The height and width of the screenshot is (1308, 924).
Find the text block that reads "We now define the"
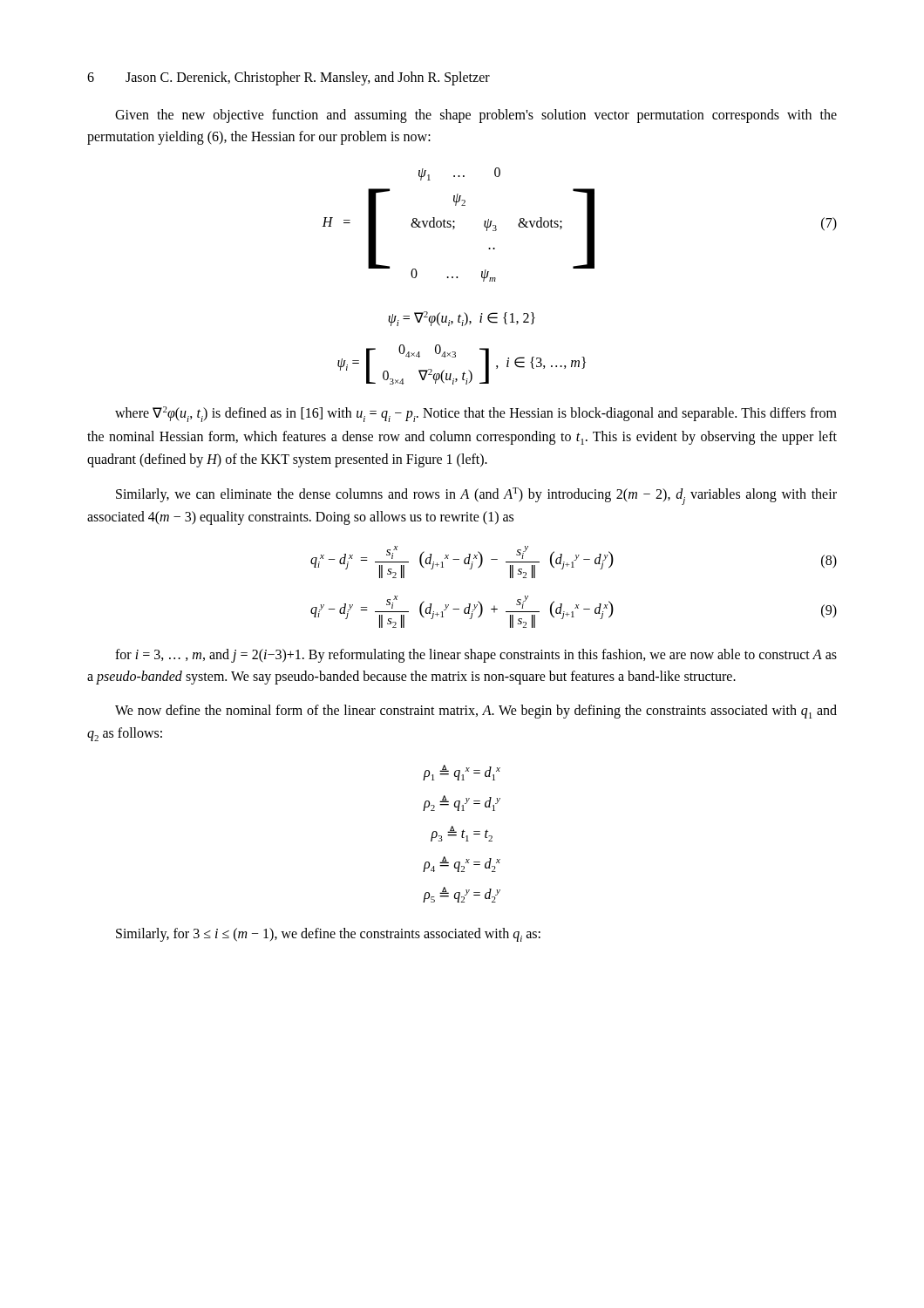(x=462, y=723)
